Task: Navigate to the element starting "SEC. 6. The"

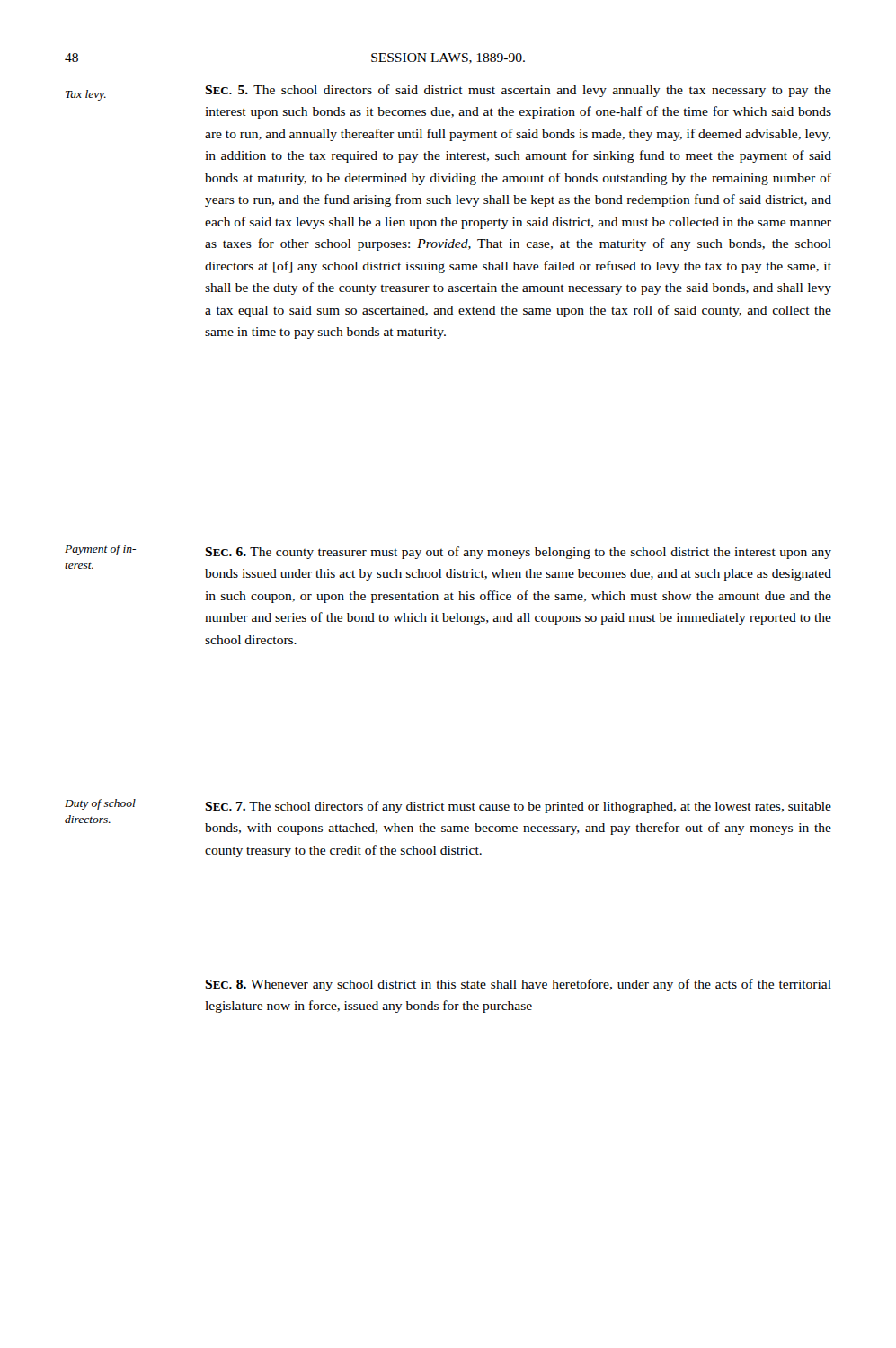Action: [518, 596]
